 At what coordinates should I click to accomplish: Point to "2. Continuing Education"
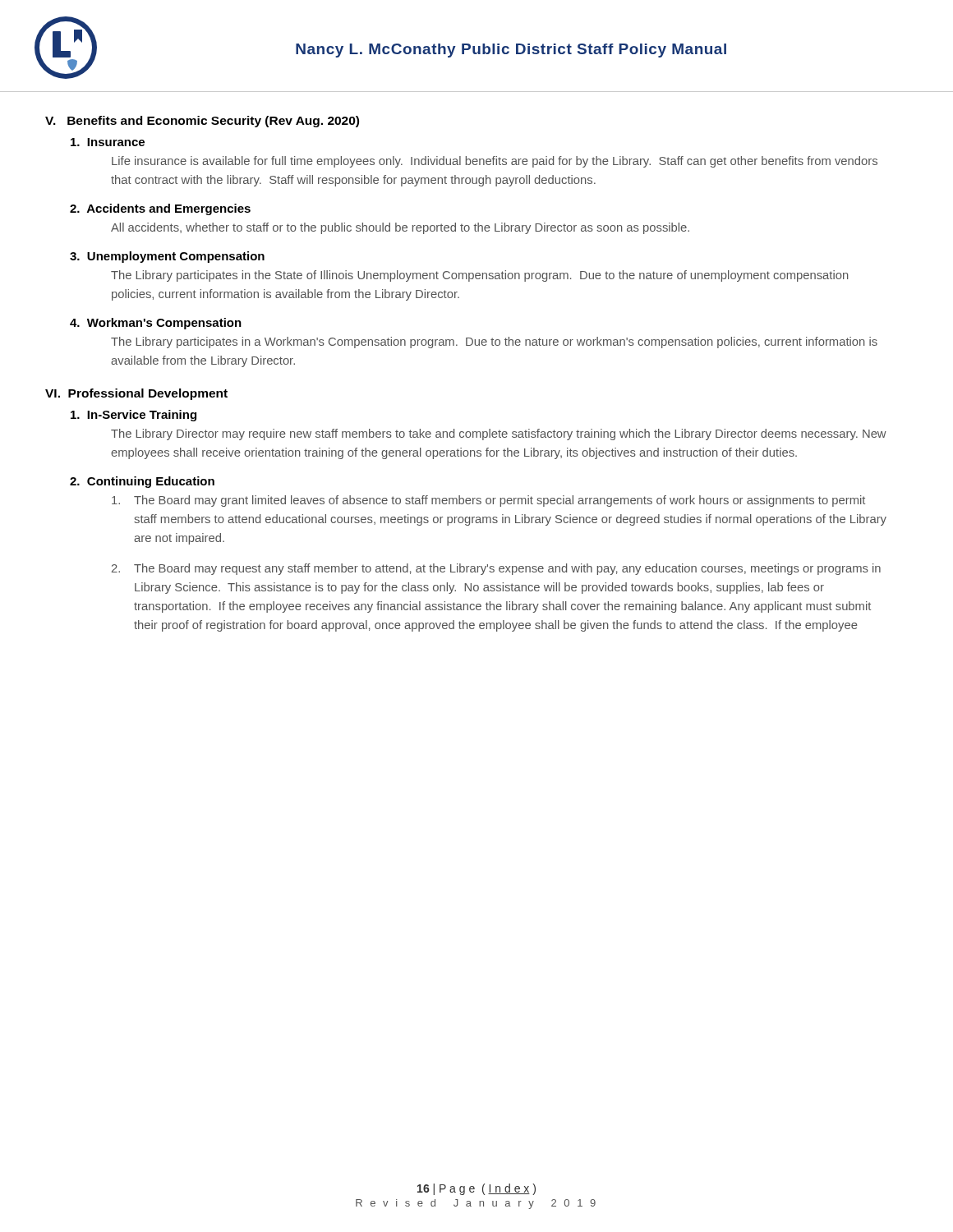[142, 481]
